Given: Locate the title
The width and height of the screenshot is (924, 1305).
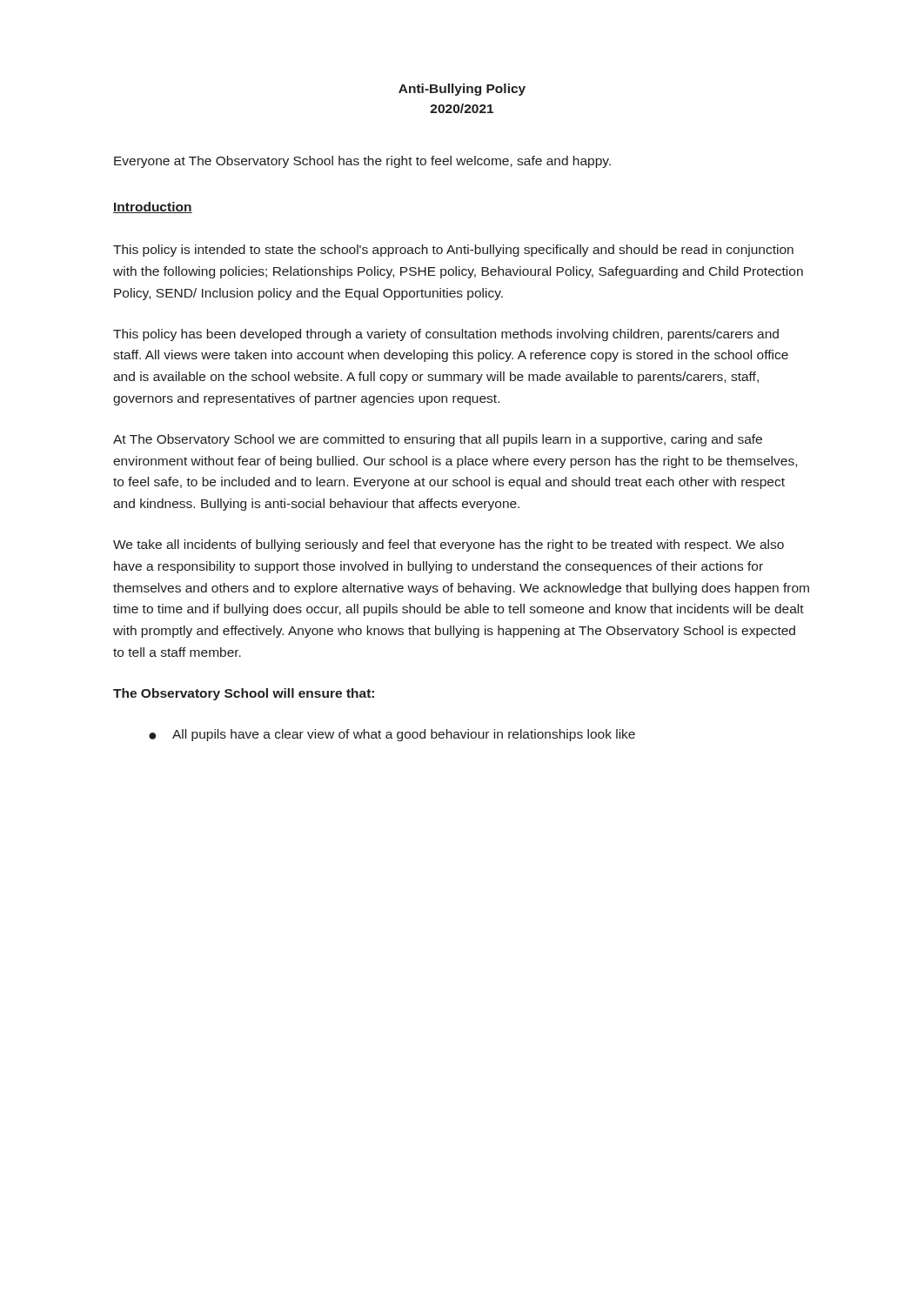Looking at the screenshot, I should 462,98.
